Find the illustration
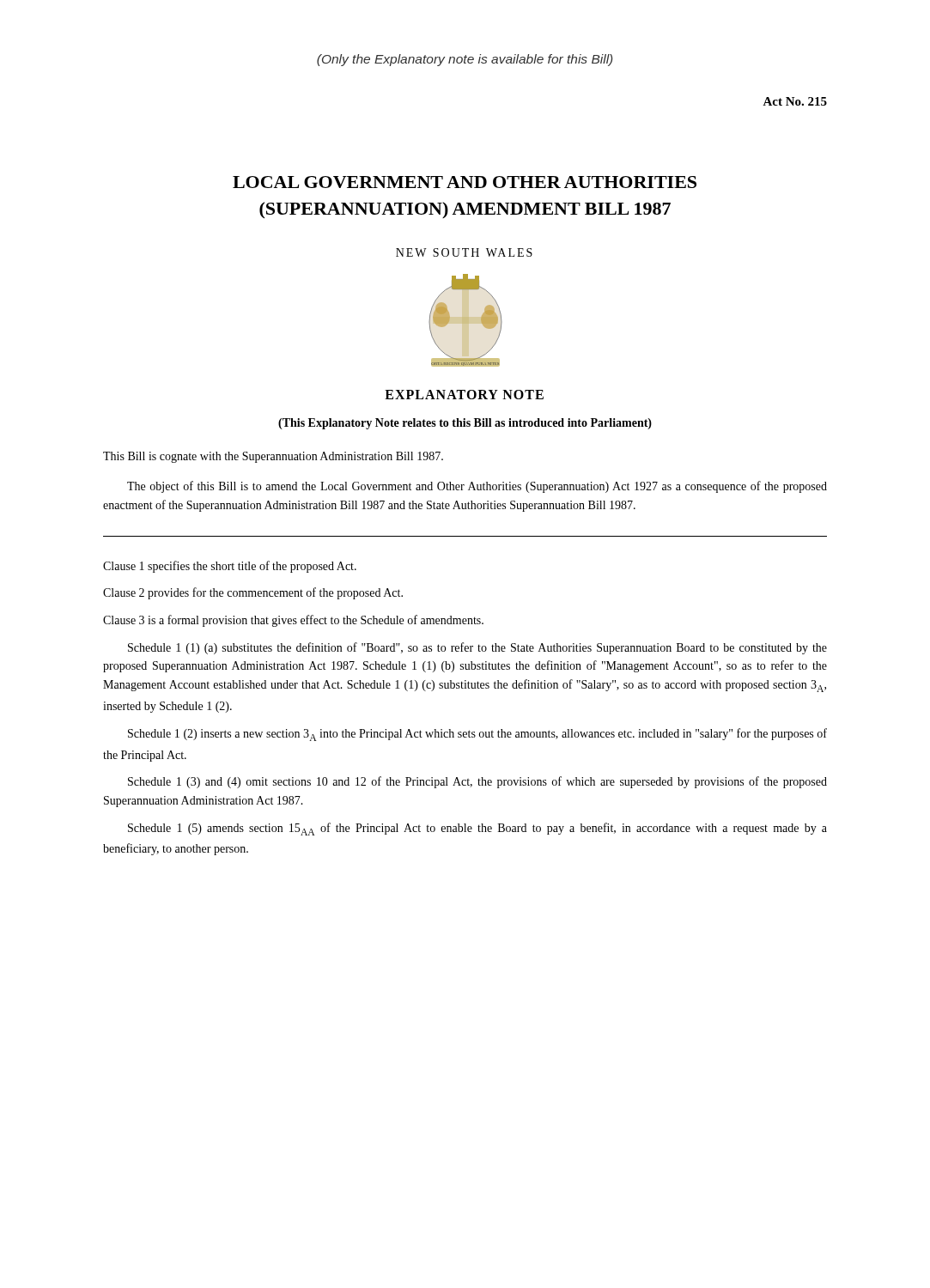Screen dimensions: 1288x930 [465, 319]
